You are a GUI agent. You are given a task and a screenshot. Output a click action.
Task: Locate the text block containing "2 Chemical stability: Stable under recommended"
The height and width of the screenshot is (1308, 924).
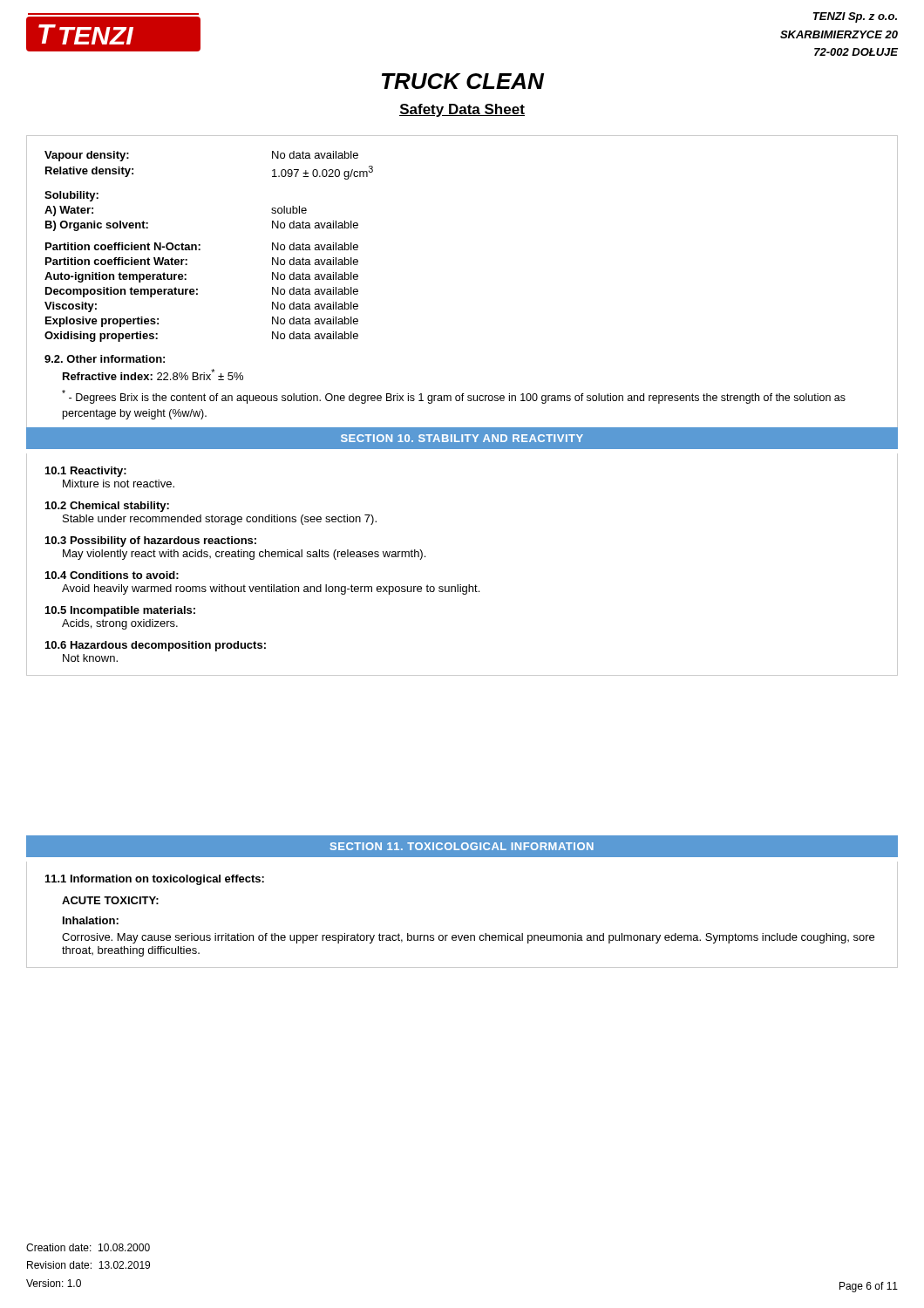(x=107, y=507)
